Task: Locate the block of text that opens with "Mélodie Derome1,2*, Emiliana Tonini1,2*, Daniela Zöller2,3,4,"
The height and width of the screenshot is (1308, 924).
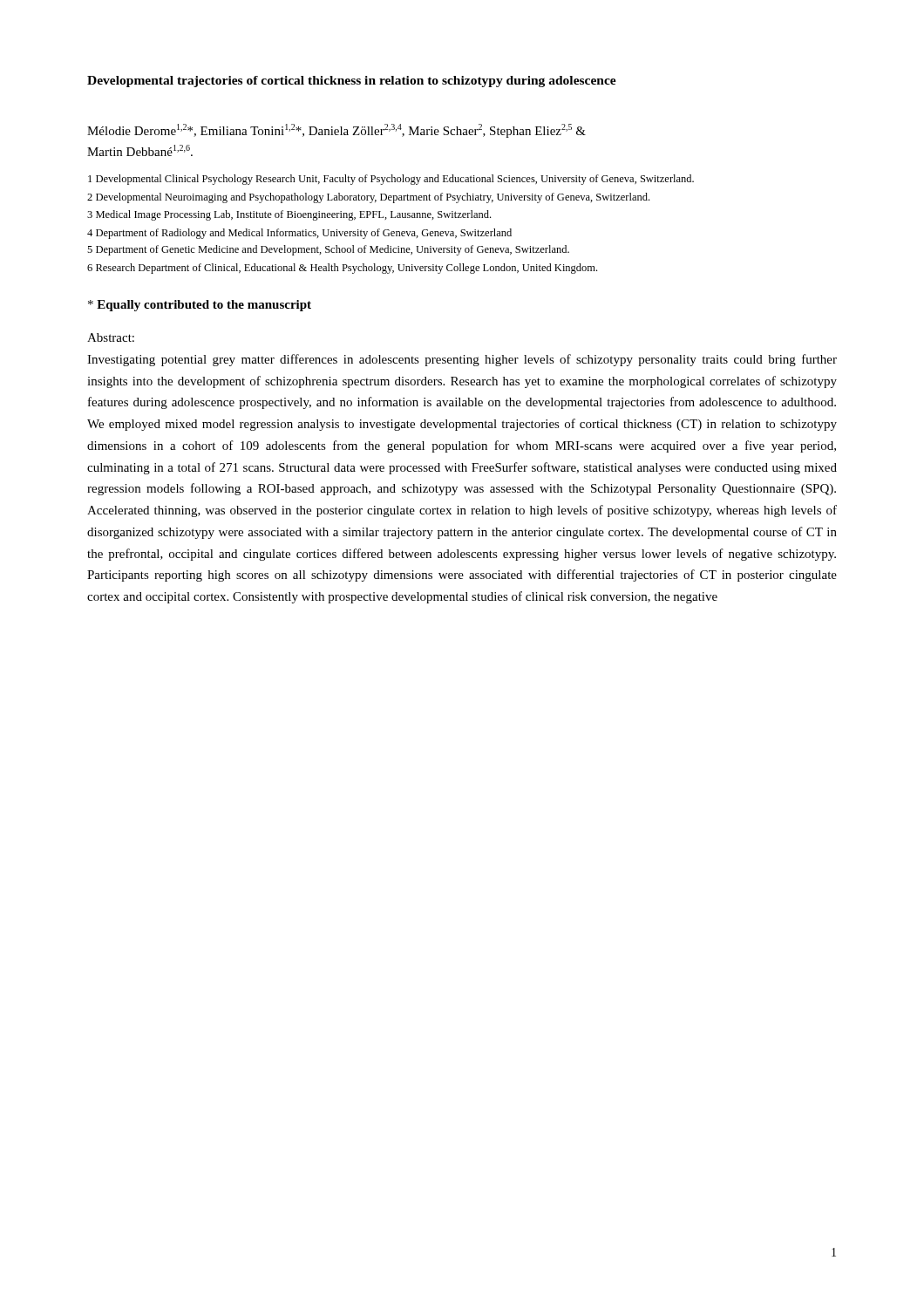Action: pyautogui.click(x=336, y=140)
